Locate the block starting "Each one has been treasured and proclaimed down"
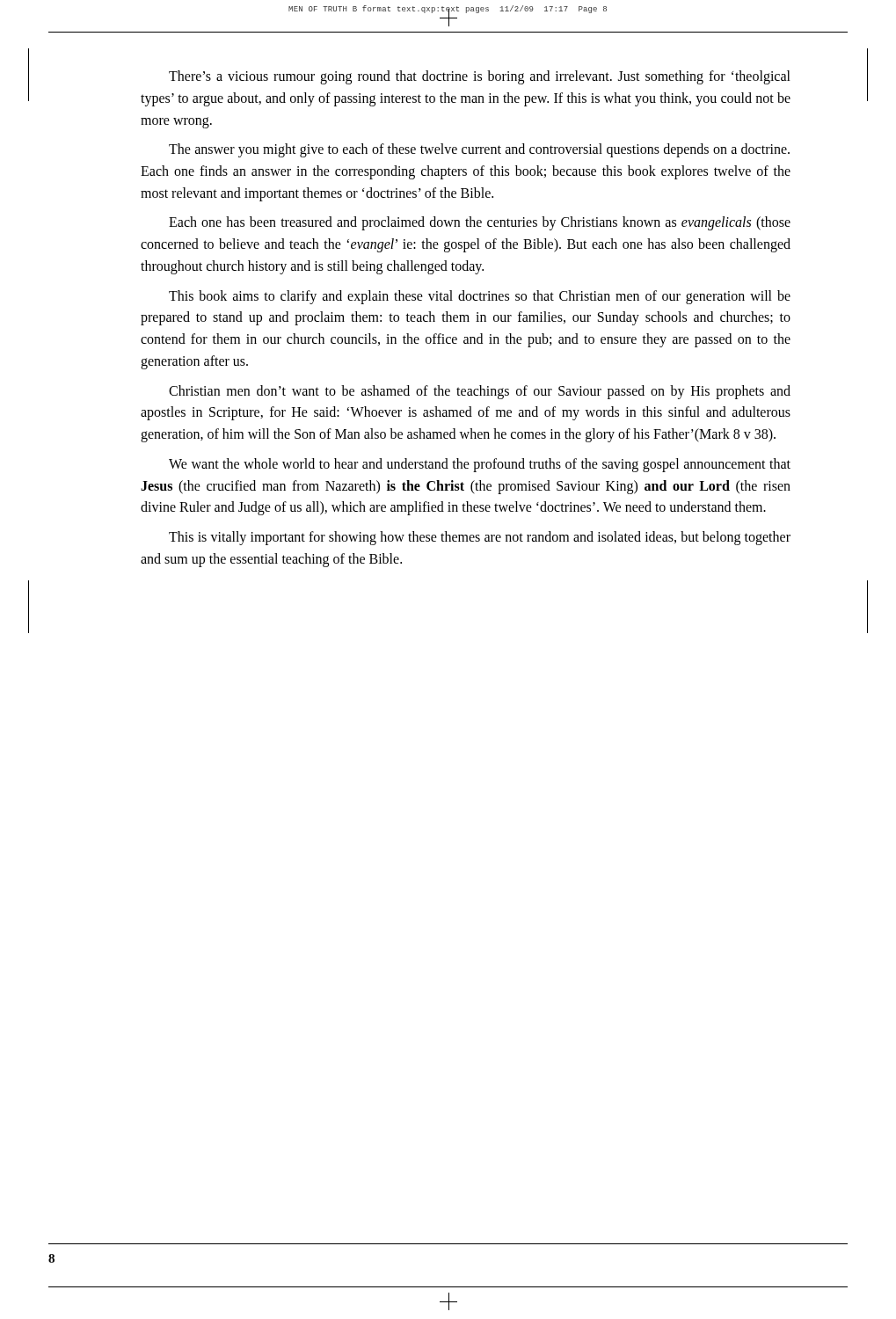Screen dimensions: 1319x896 click(466, 244)
